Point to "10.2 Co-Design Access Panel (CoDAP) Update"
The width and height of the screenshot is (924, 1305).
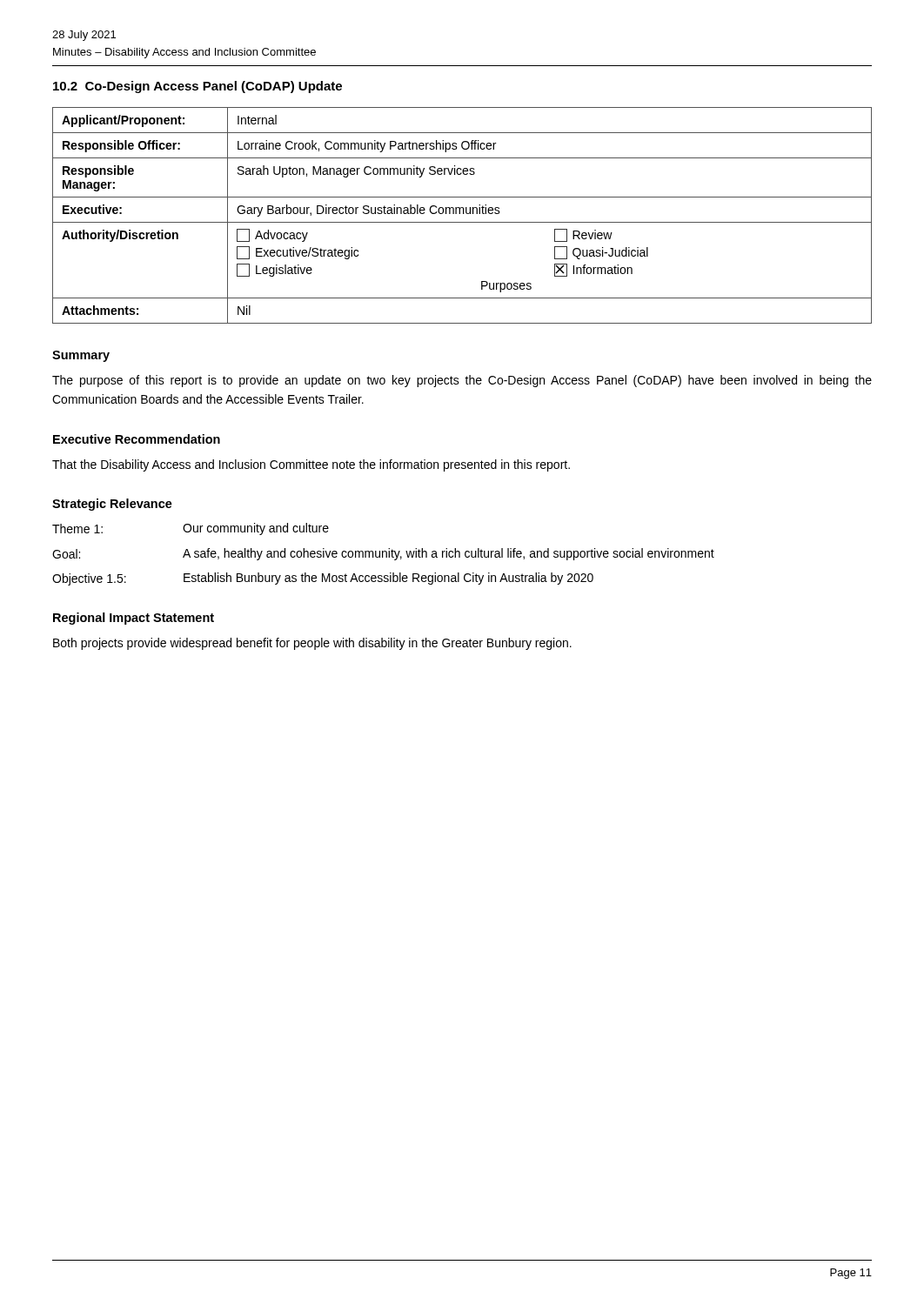point(197,86)
